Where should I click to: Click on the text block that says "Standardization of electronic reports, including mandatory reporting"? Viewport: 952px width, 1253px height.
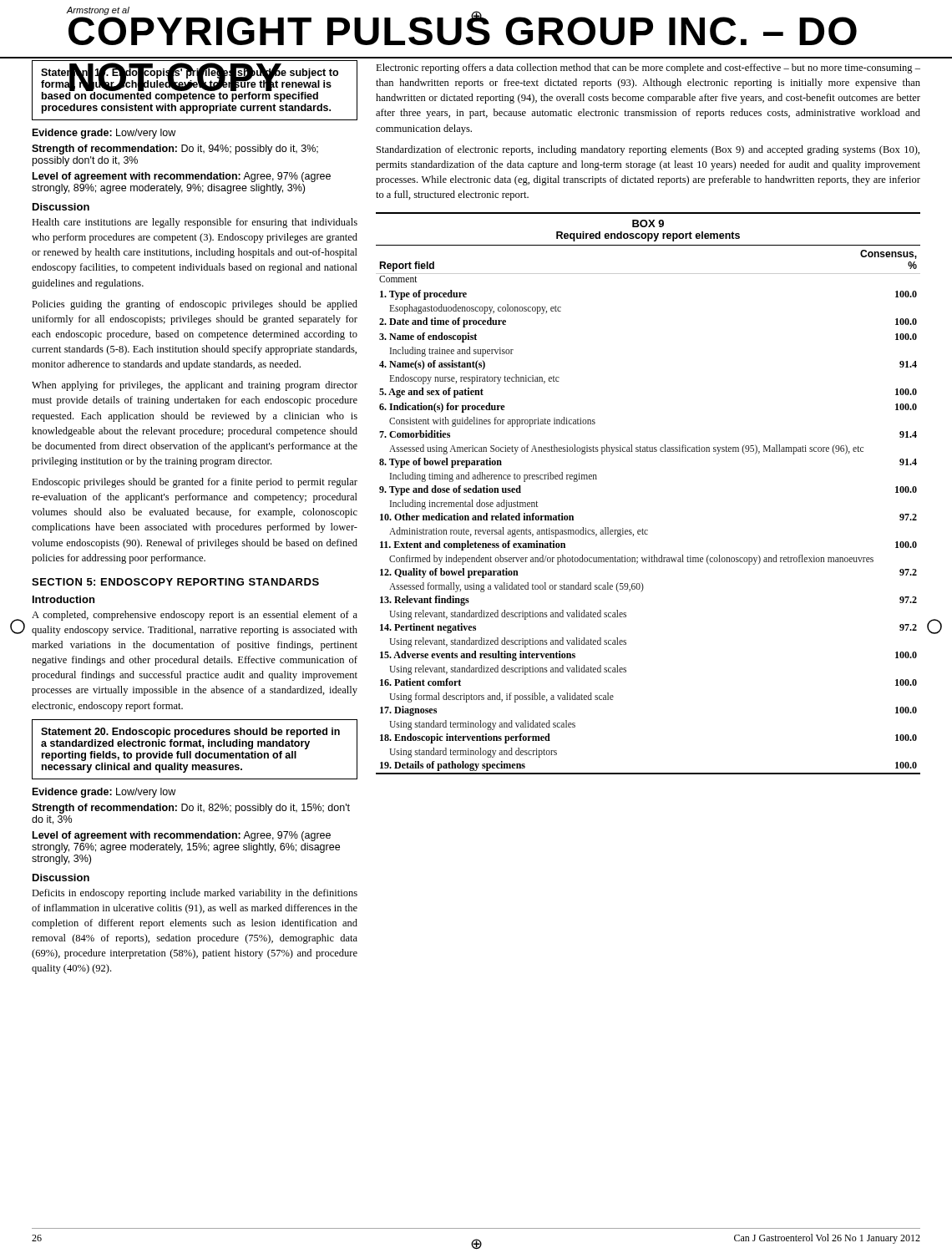(648, 172)
